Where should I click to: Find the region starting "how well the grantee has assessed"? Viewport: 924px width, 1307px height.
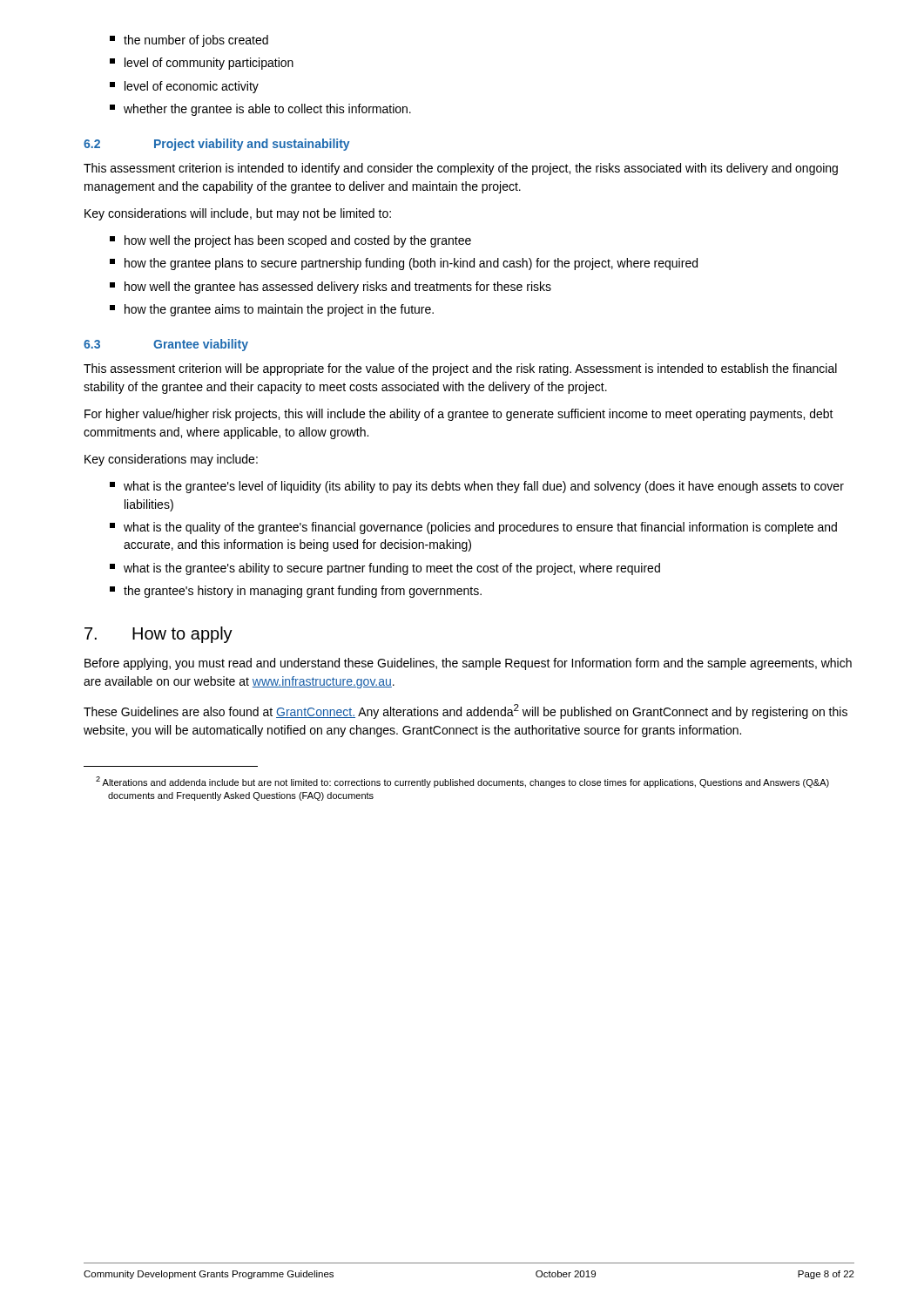click(x=331, y=287)
